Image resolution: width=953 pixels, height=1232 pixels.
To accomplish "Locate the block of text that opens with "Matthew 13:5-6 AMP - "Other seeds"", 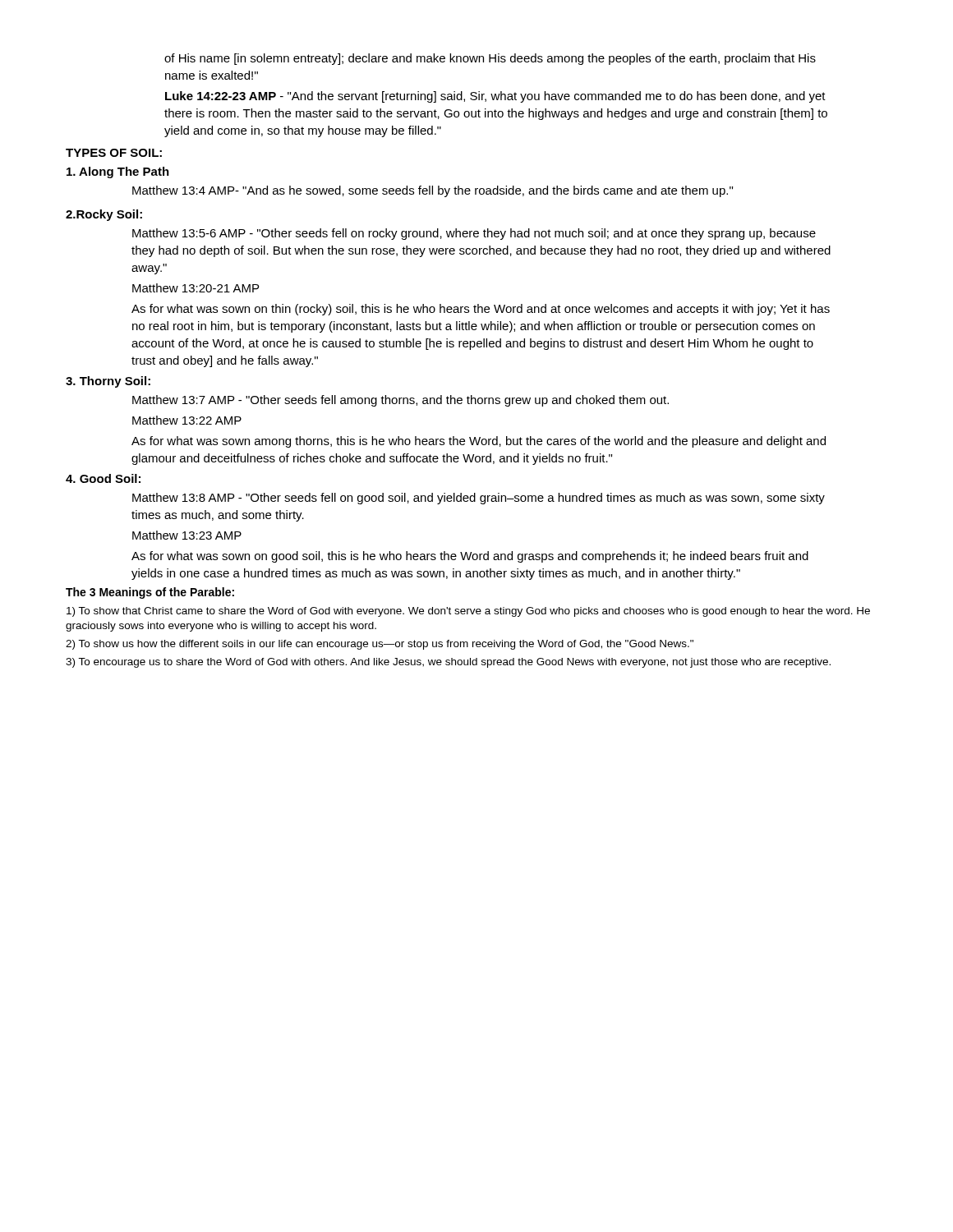I will point(485,296).
